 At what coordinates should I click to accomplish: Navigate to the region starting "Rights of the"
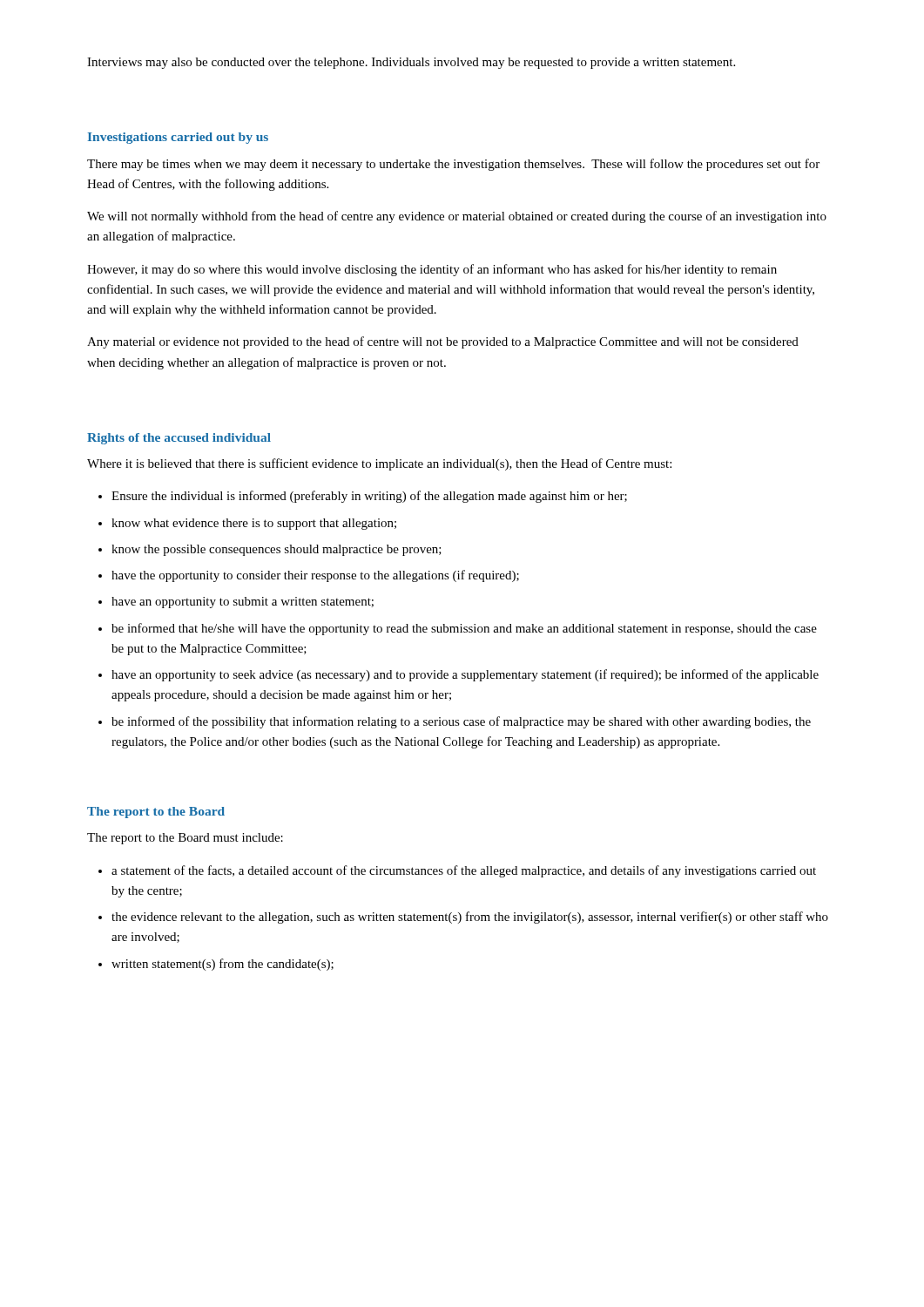(x=179, y=437)
